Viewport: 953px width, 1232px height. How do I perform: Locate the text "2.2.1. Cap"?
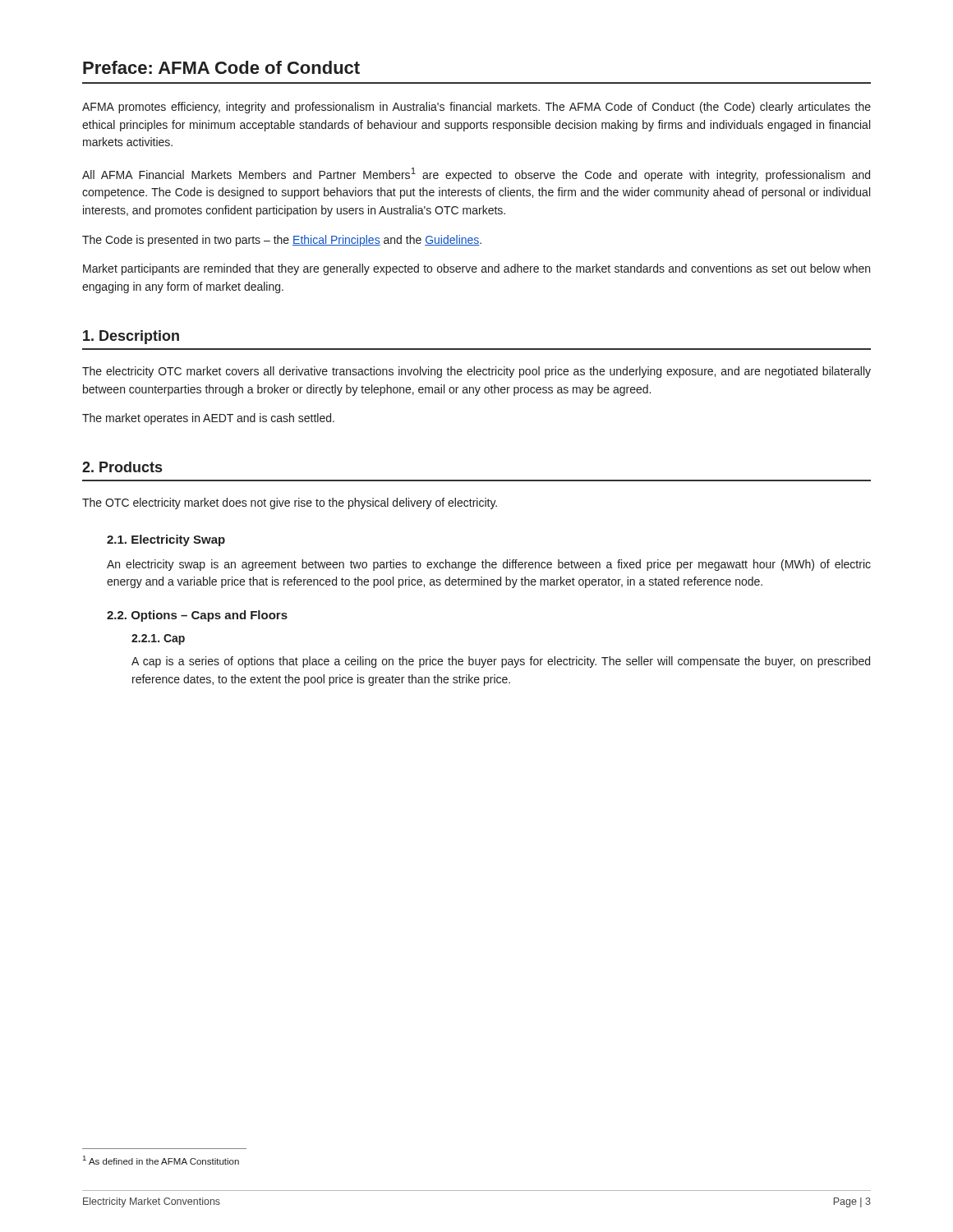tap(158, 639)
